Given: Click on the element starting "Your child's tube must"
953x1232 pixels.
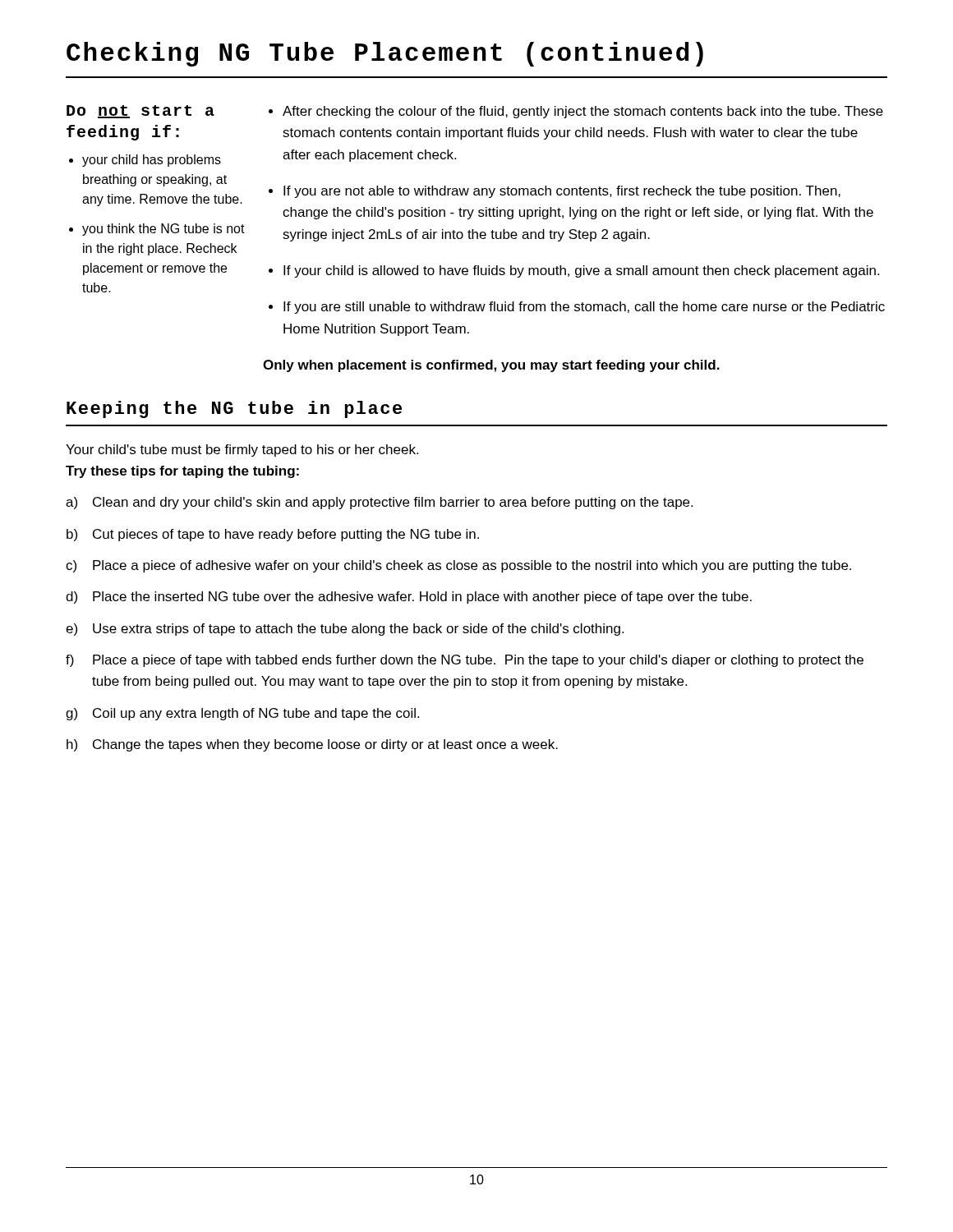Looking at the screenshot, I should click(242, 451).
